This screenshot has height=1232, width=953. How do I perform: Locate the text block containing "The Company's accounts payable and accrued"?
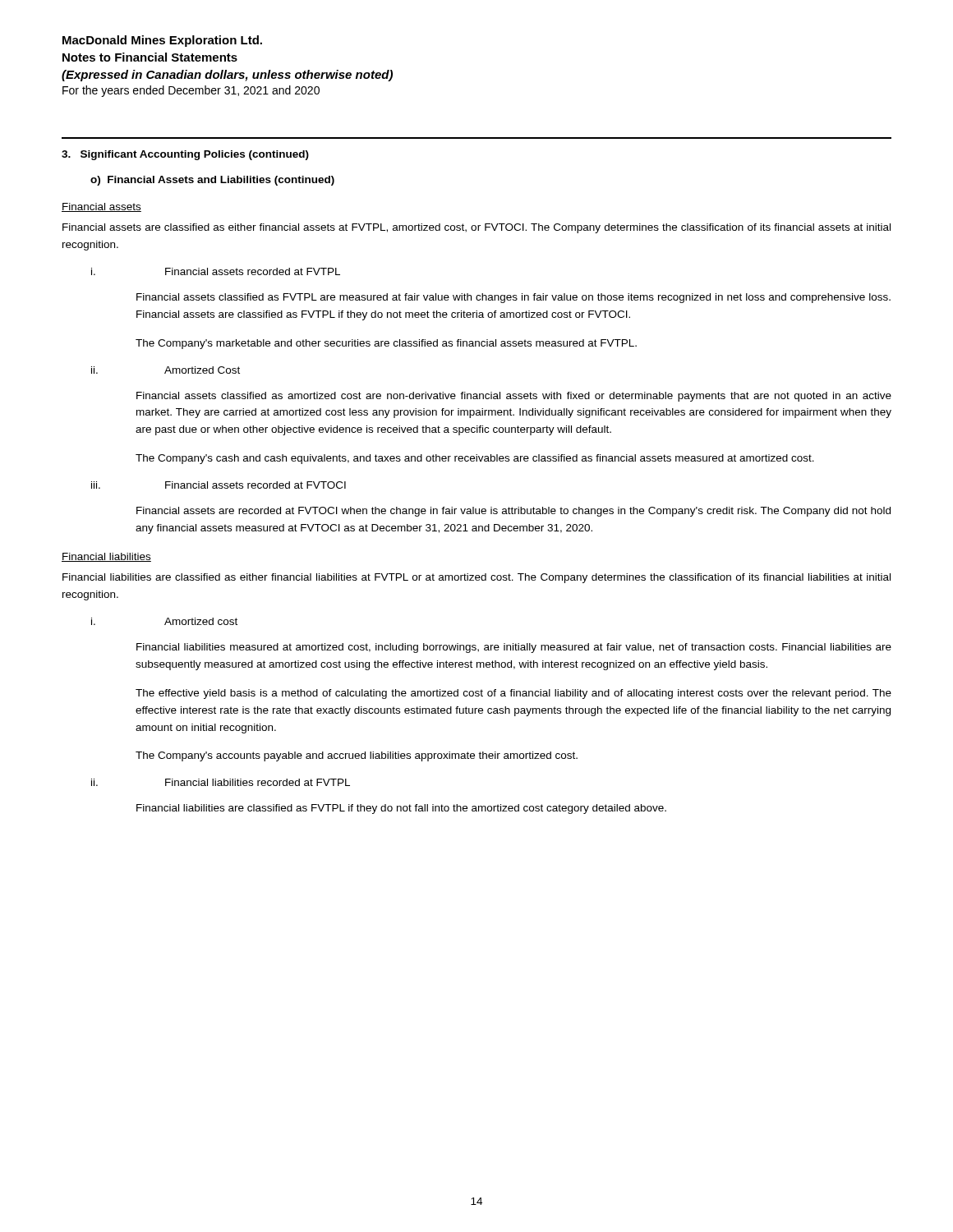coord(357,756)
